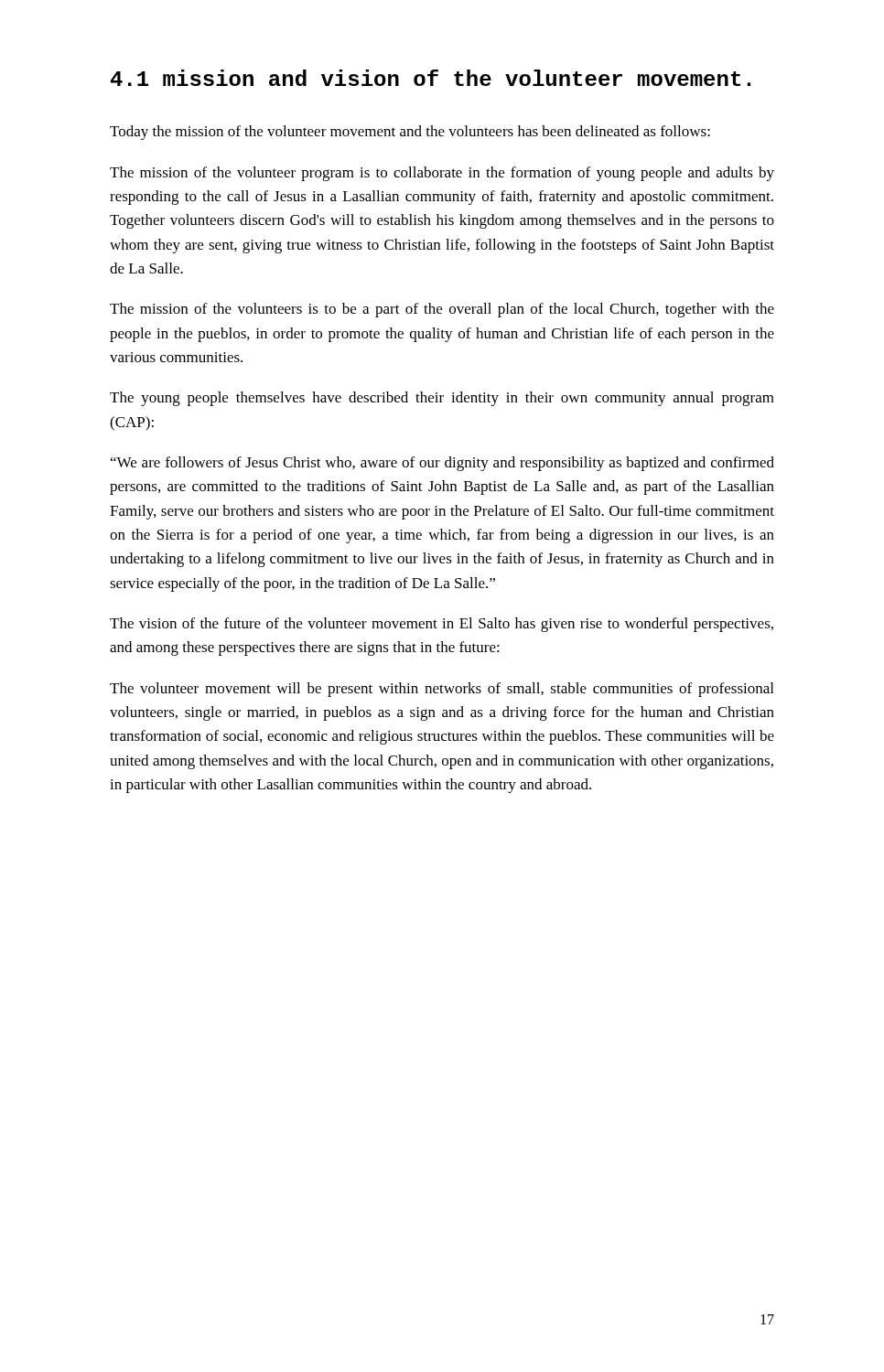
Task: Where is the passage that starts "The volunteer movement"?
Action: pyautogui.click(x=442, y=736)
